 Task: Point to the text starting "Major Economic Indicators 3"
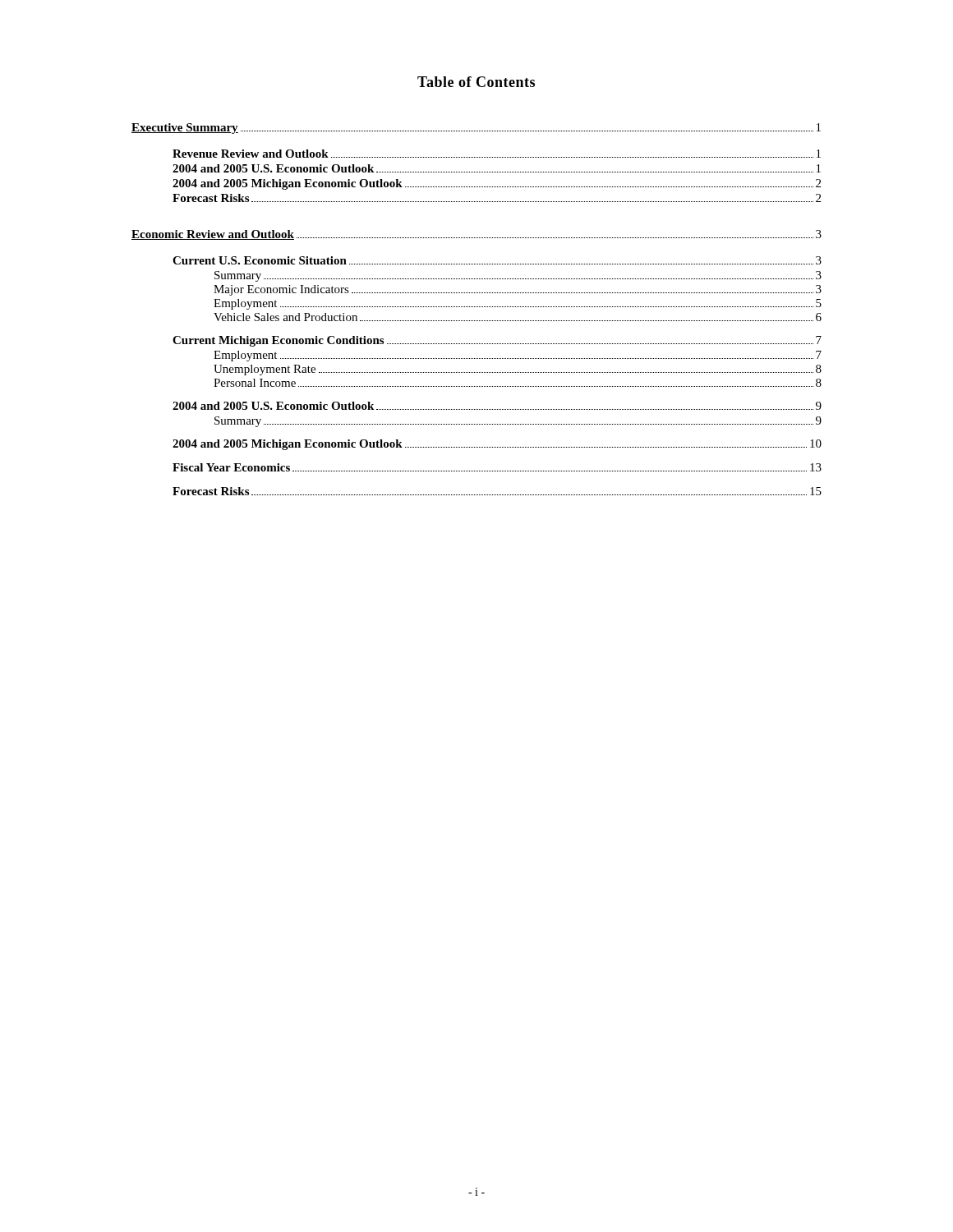518,290
